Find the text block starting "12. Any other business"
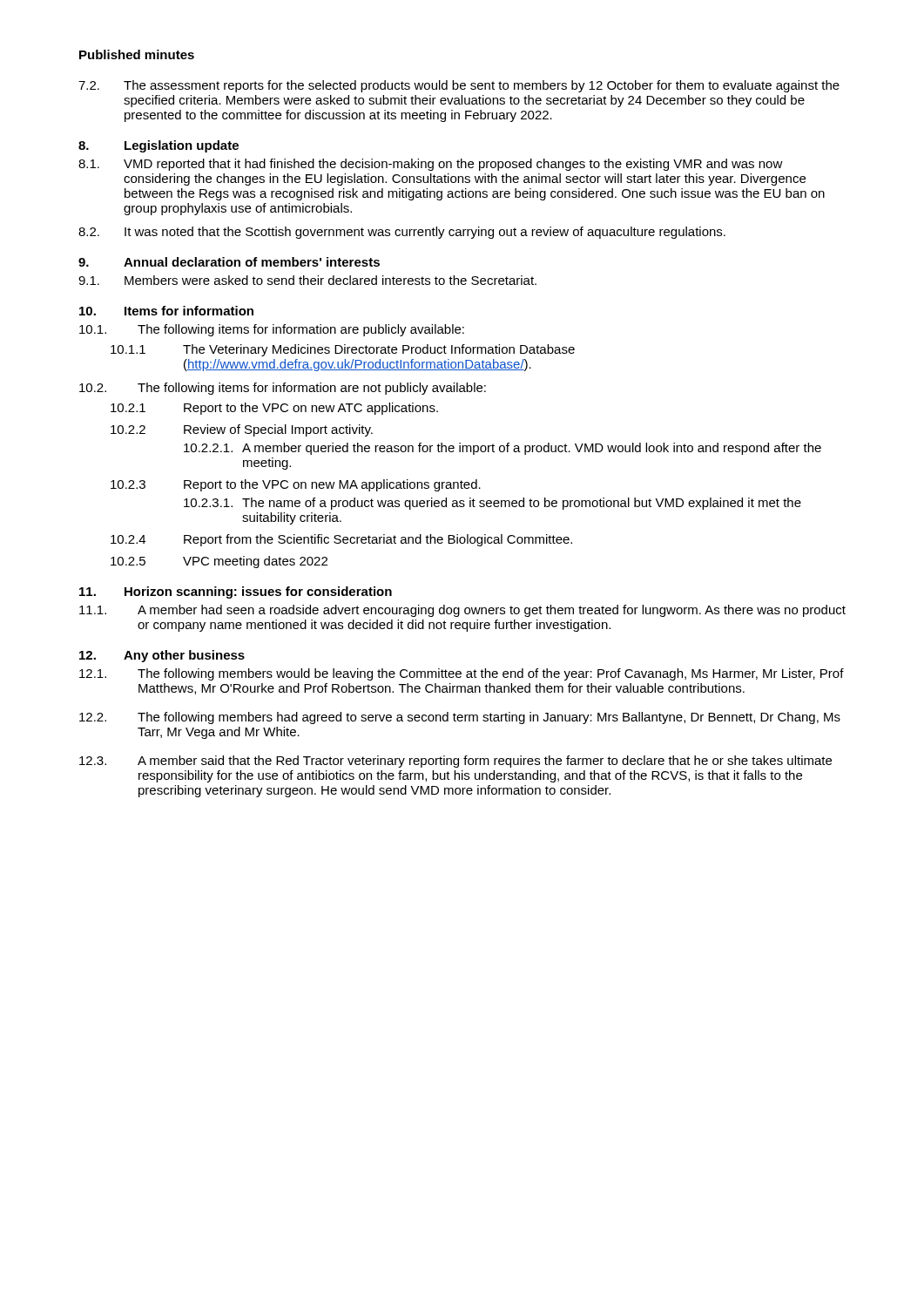 [162, 656]
